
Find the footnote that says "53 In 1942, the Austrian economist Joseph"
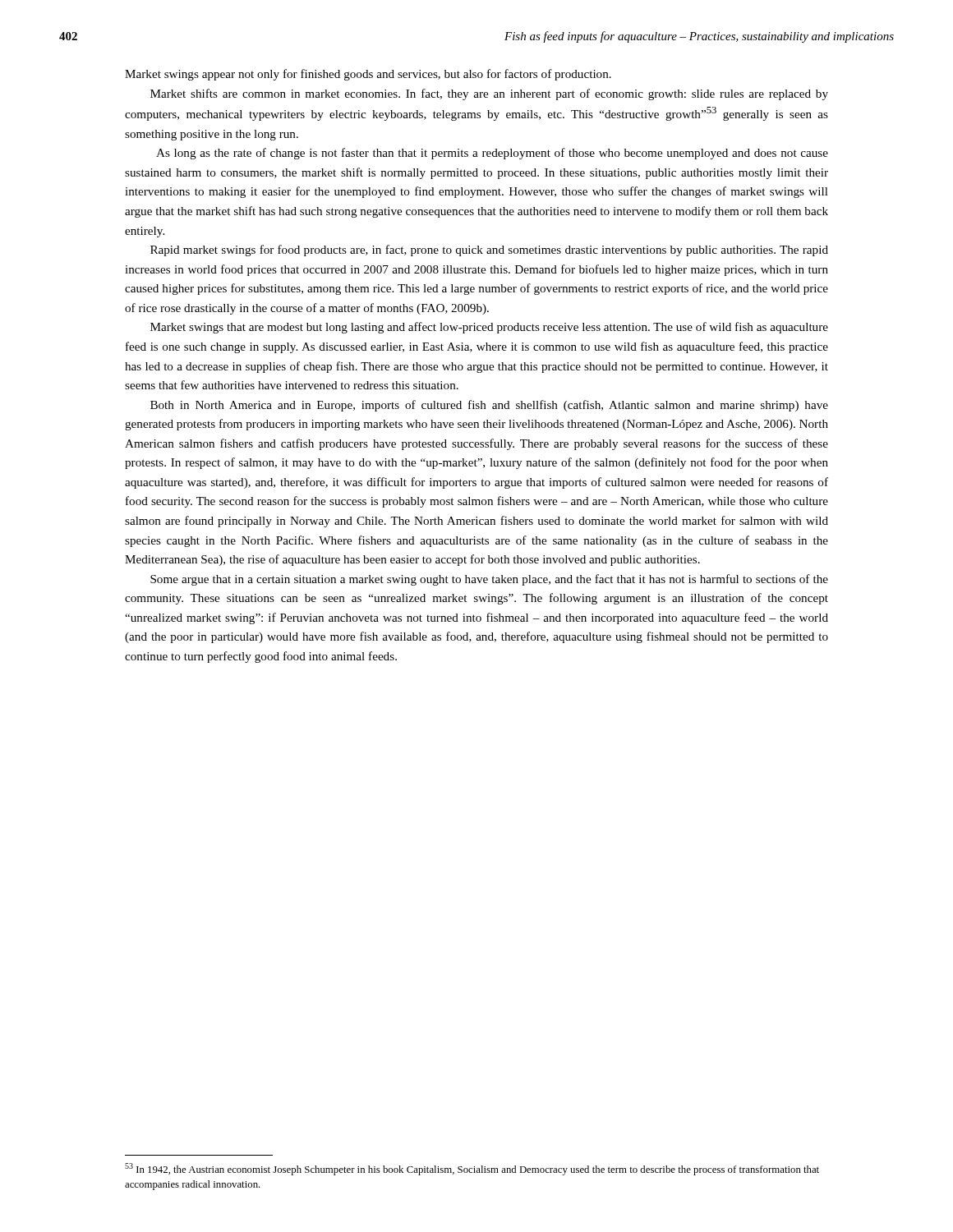pos(472,1176)
